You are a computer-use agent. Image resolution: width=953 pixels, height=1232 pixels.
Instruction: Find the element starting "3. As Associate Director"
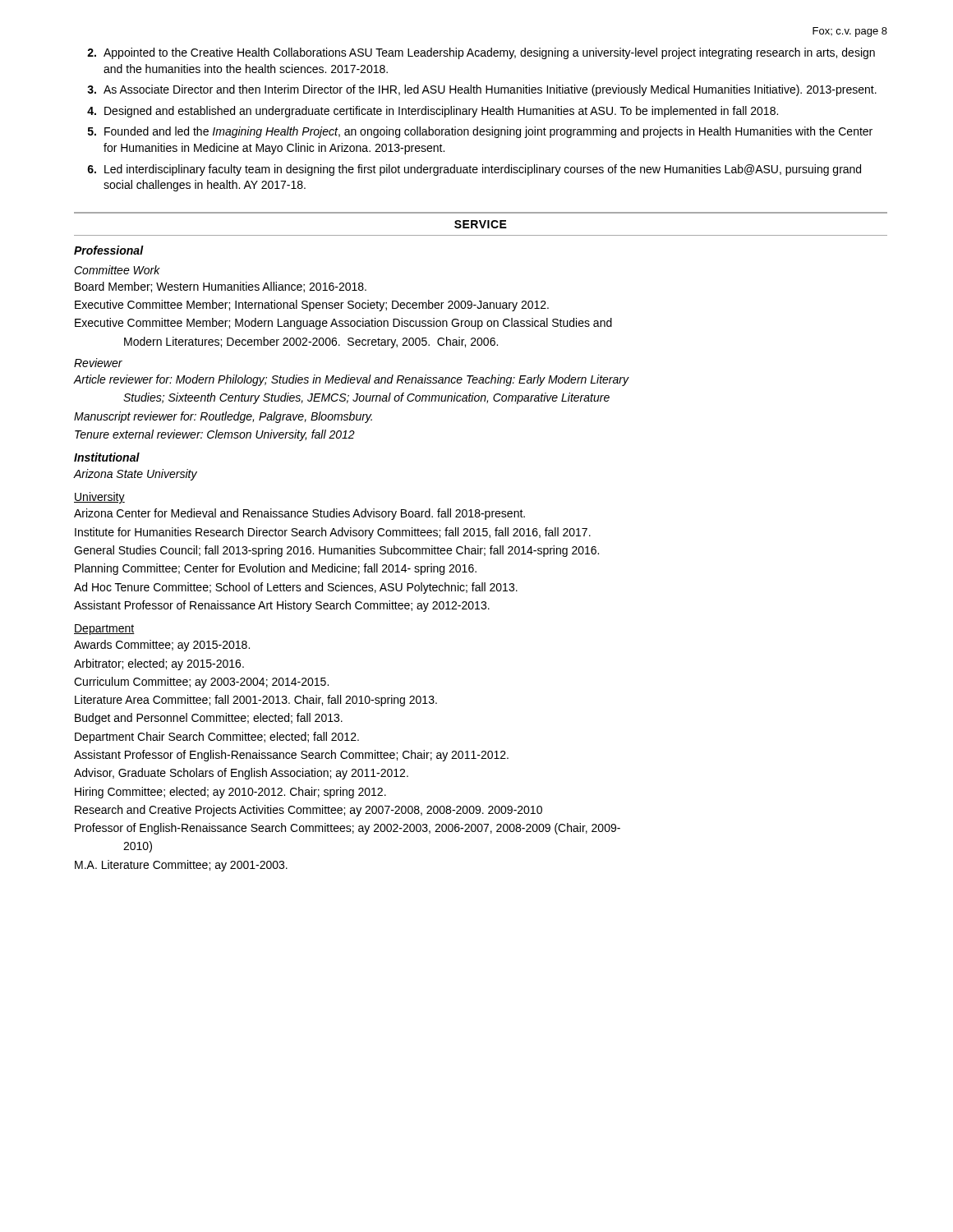point(481,90)
